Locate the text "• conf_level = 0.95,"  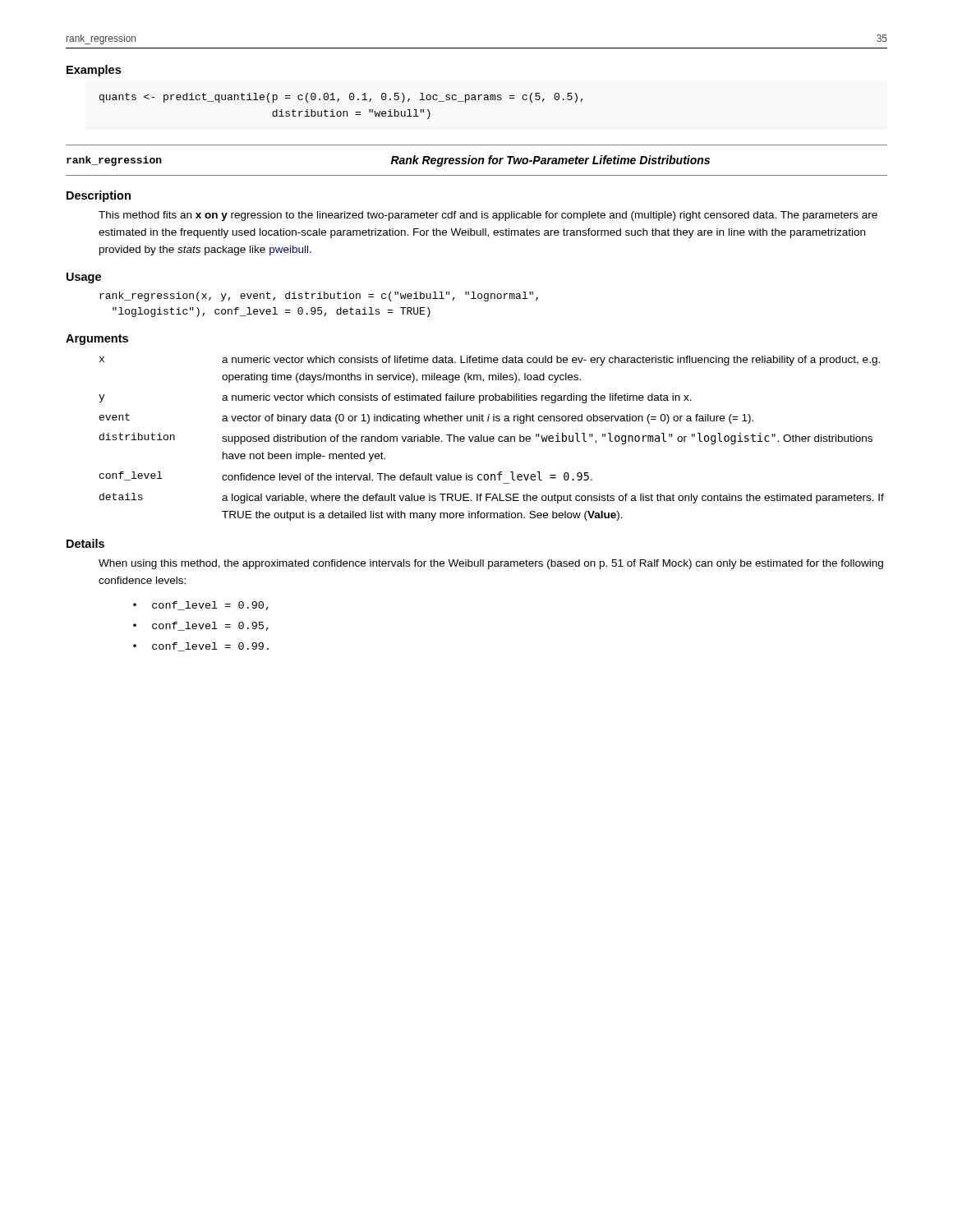point(201,627)
